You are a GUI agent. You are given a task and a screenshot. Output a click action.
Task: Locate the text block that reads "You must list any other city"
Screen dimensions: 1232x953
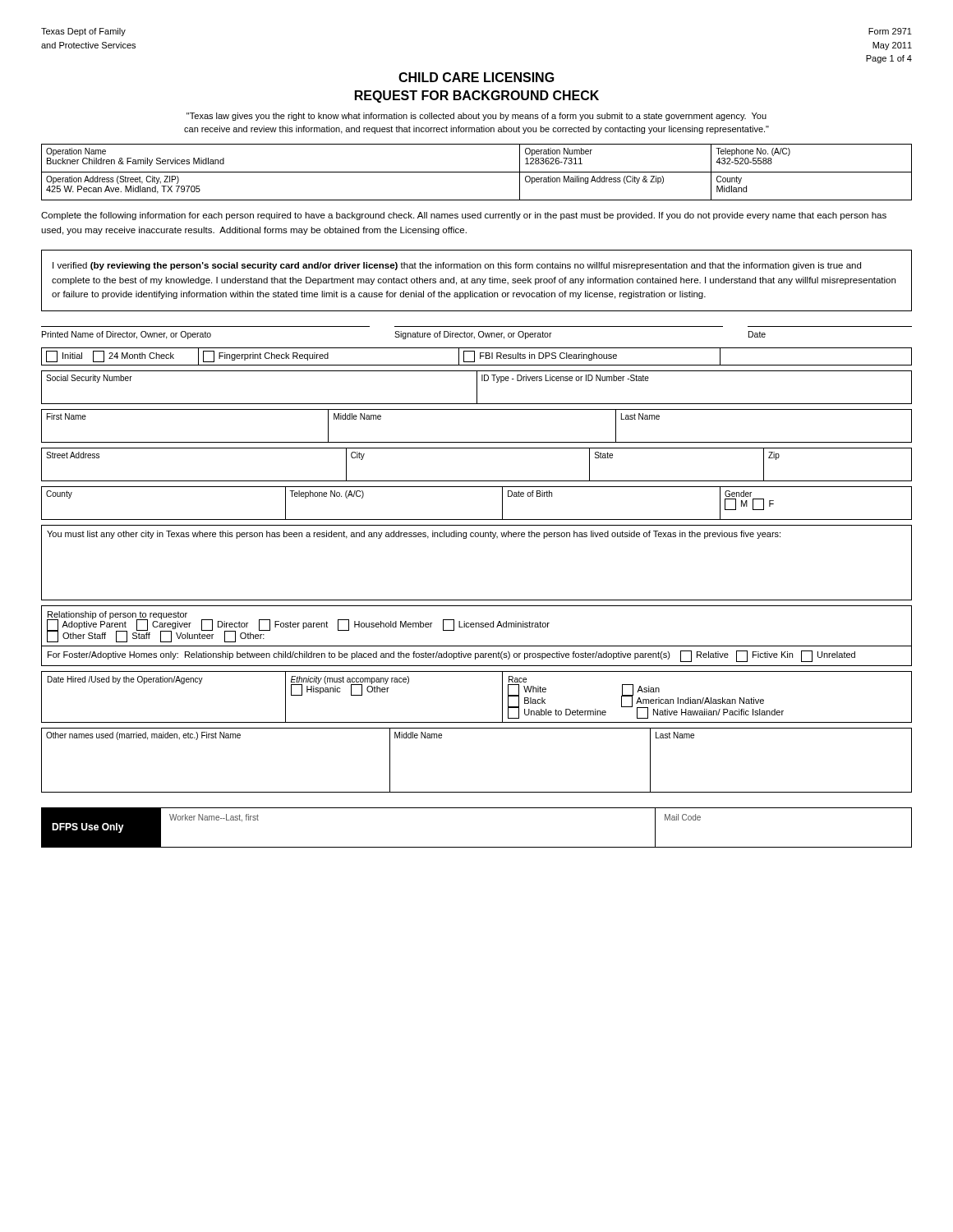point(476,563)
